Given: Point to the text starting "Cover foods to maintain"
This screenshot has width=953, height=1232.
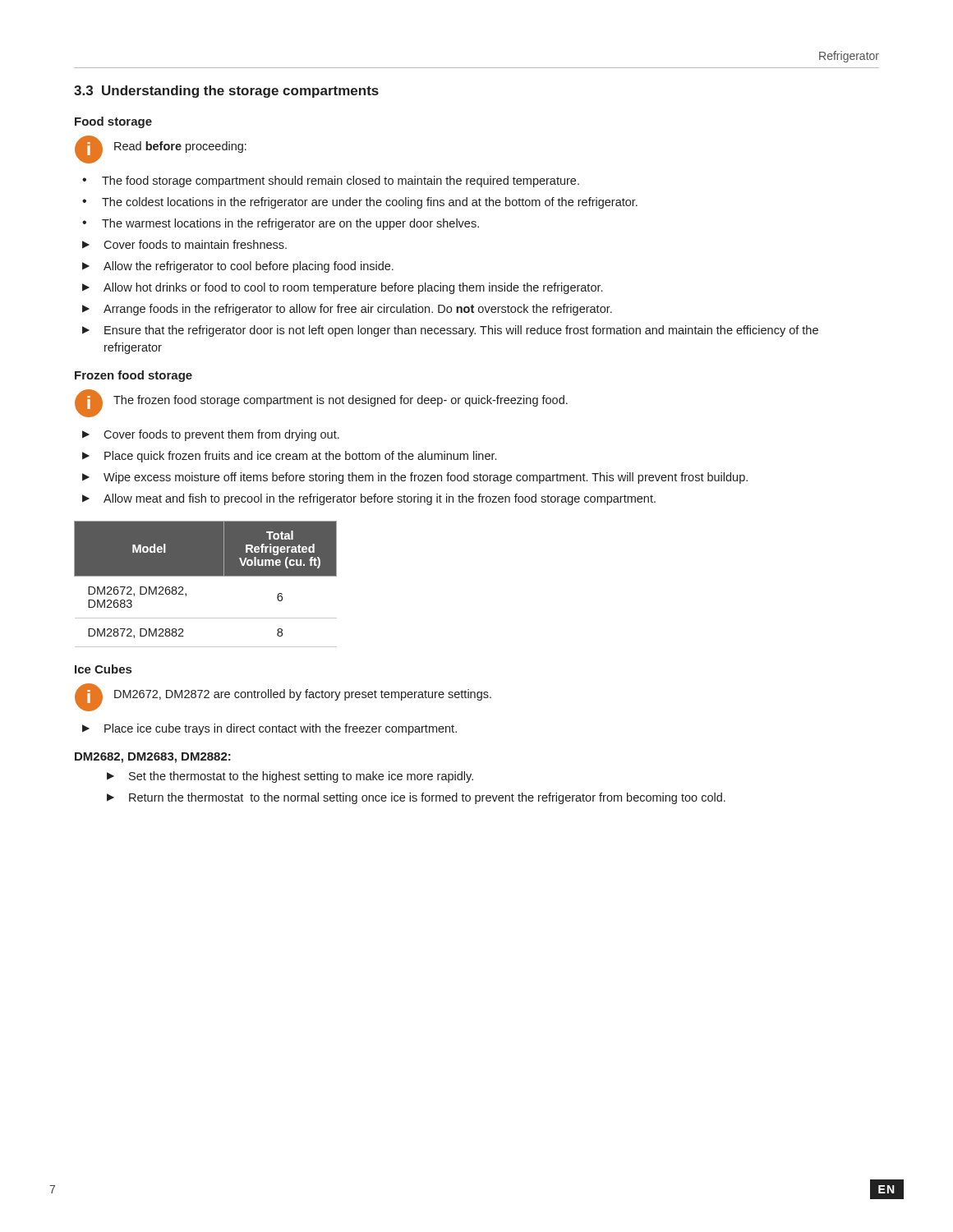Looking at the screenshot, I should coord(196,245).
